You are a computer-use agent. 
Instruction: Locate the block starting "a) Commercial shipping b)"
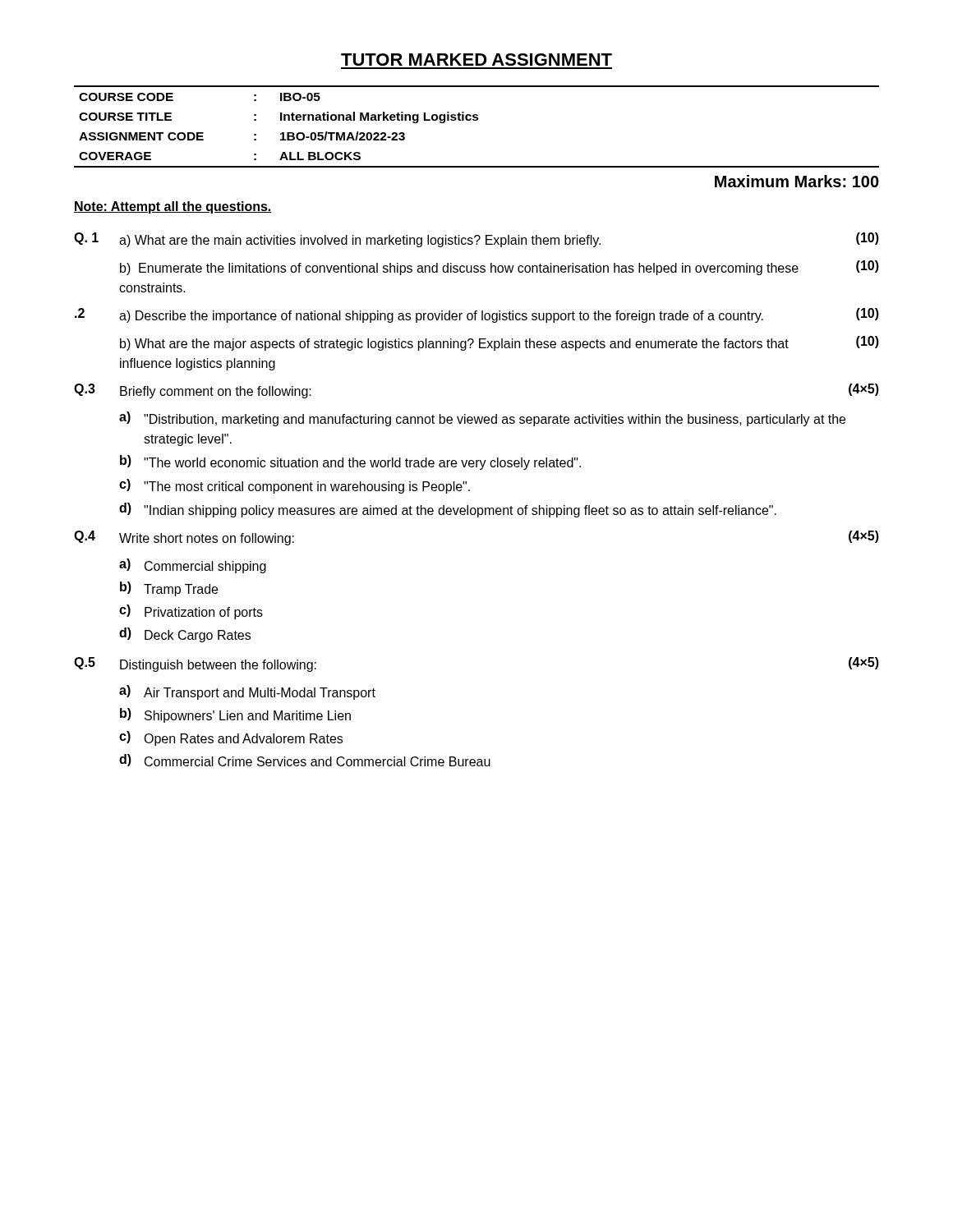193,566
